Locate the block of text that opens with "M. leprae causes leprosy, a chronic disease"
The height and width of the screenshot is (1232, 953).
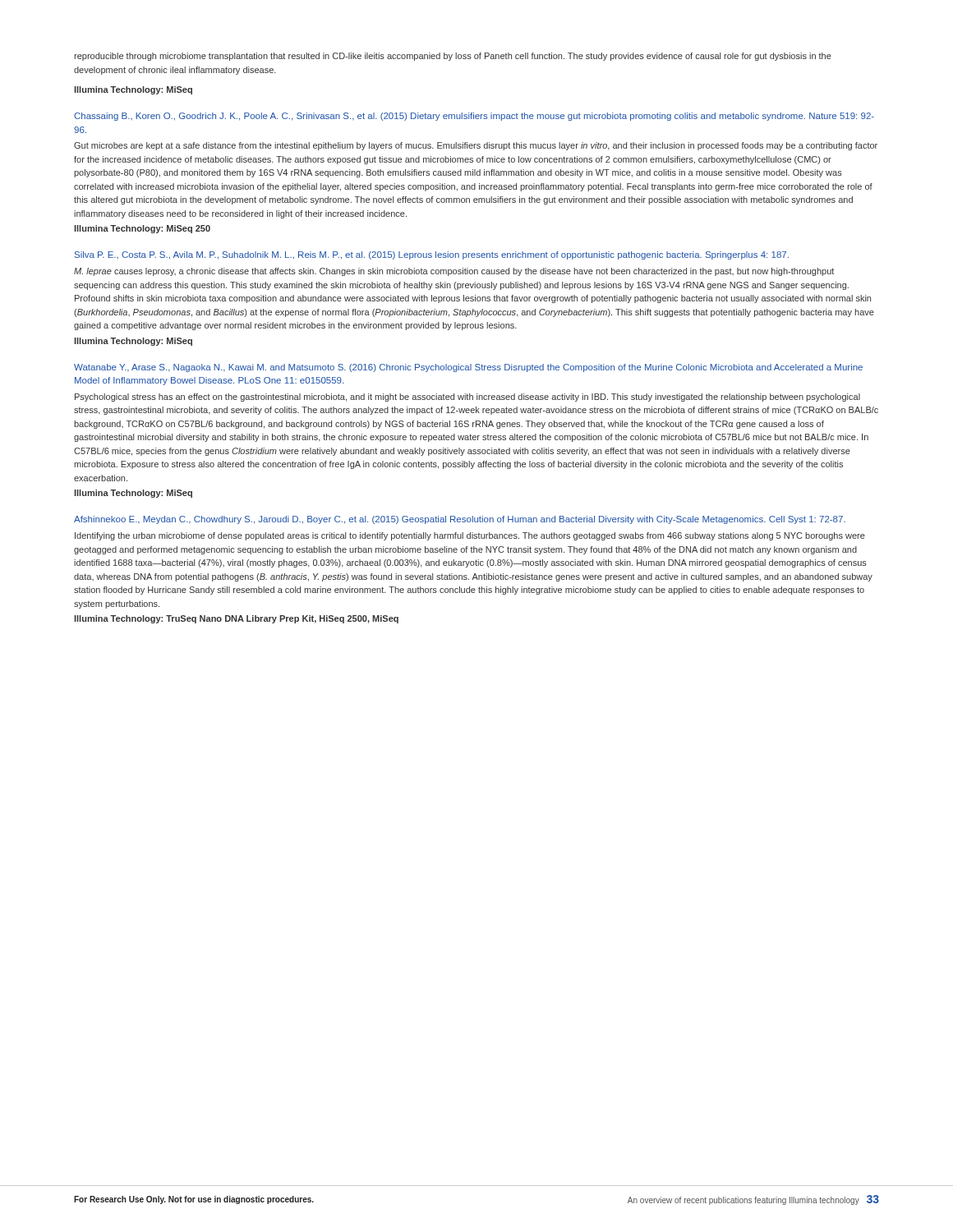tap(474, 298)
